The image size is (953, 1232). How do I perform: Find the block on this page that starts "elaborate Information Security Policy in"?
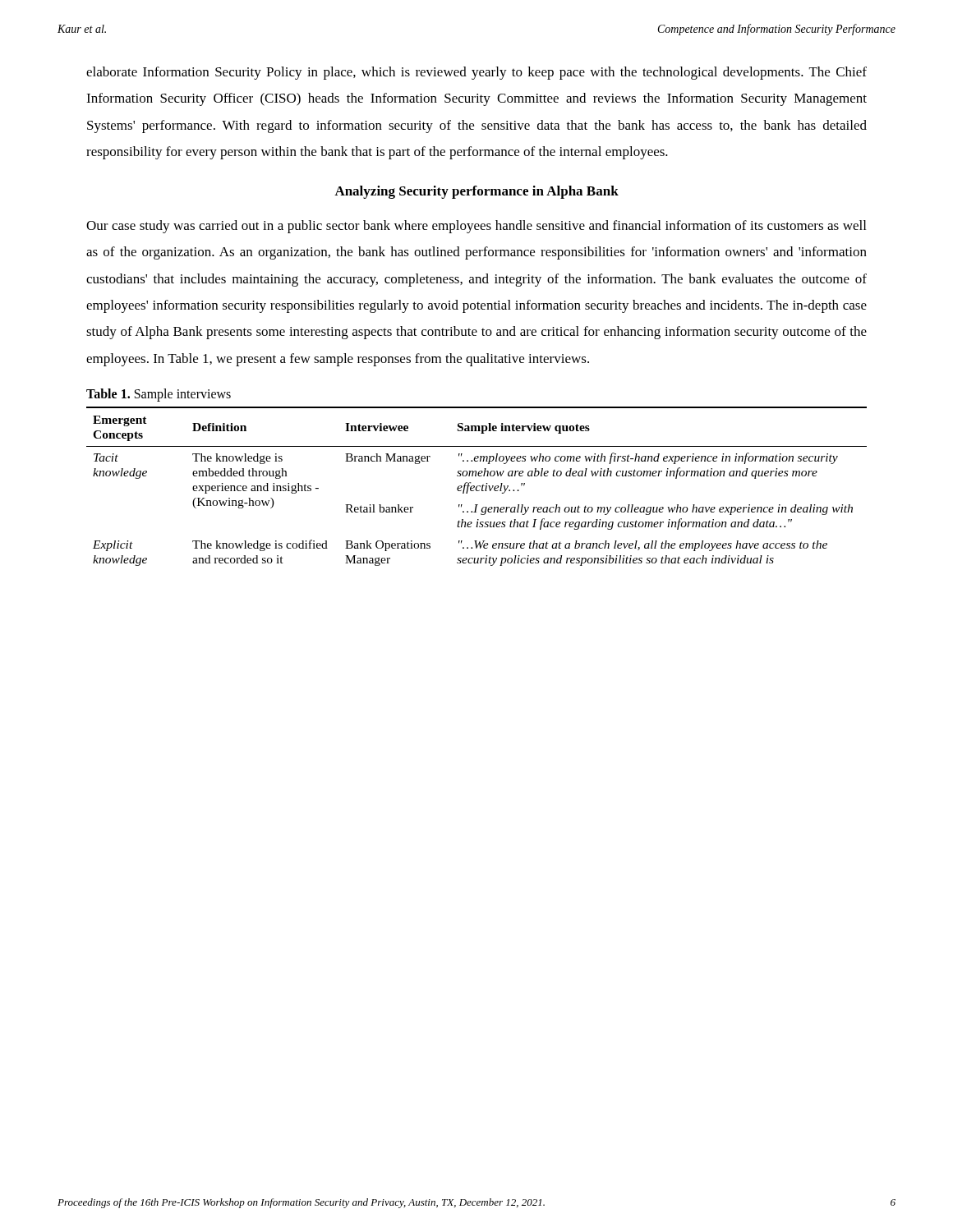pos(476,112)
